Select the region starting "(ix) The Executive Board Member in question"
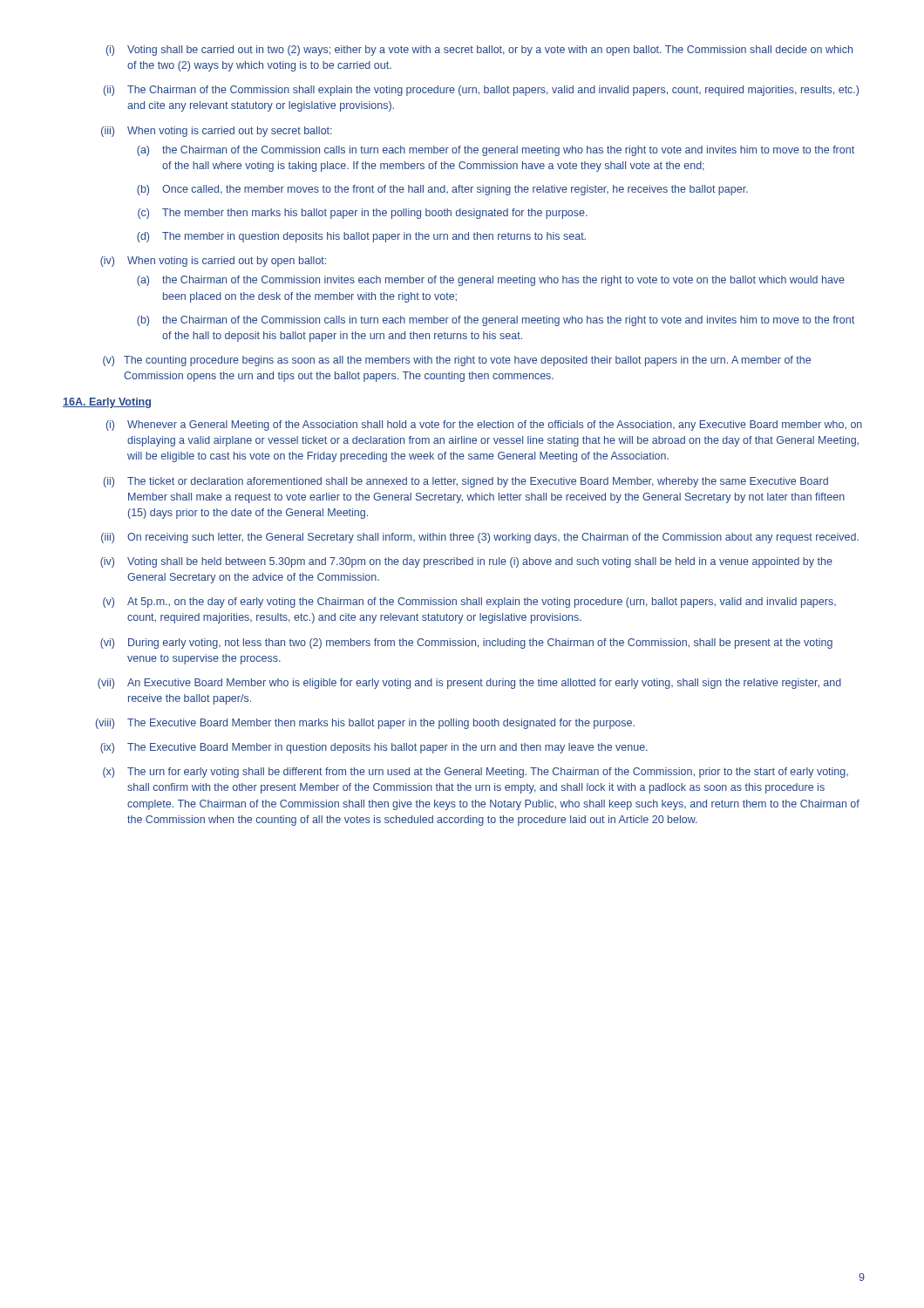This screenshot has width=924, height=1308. coord(464,747)
